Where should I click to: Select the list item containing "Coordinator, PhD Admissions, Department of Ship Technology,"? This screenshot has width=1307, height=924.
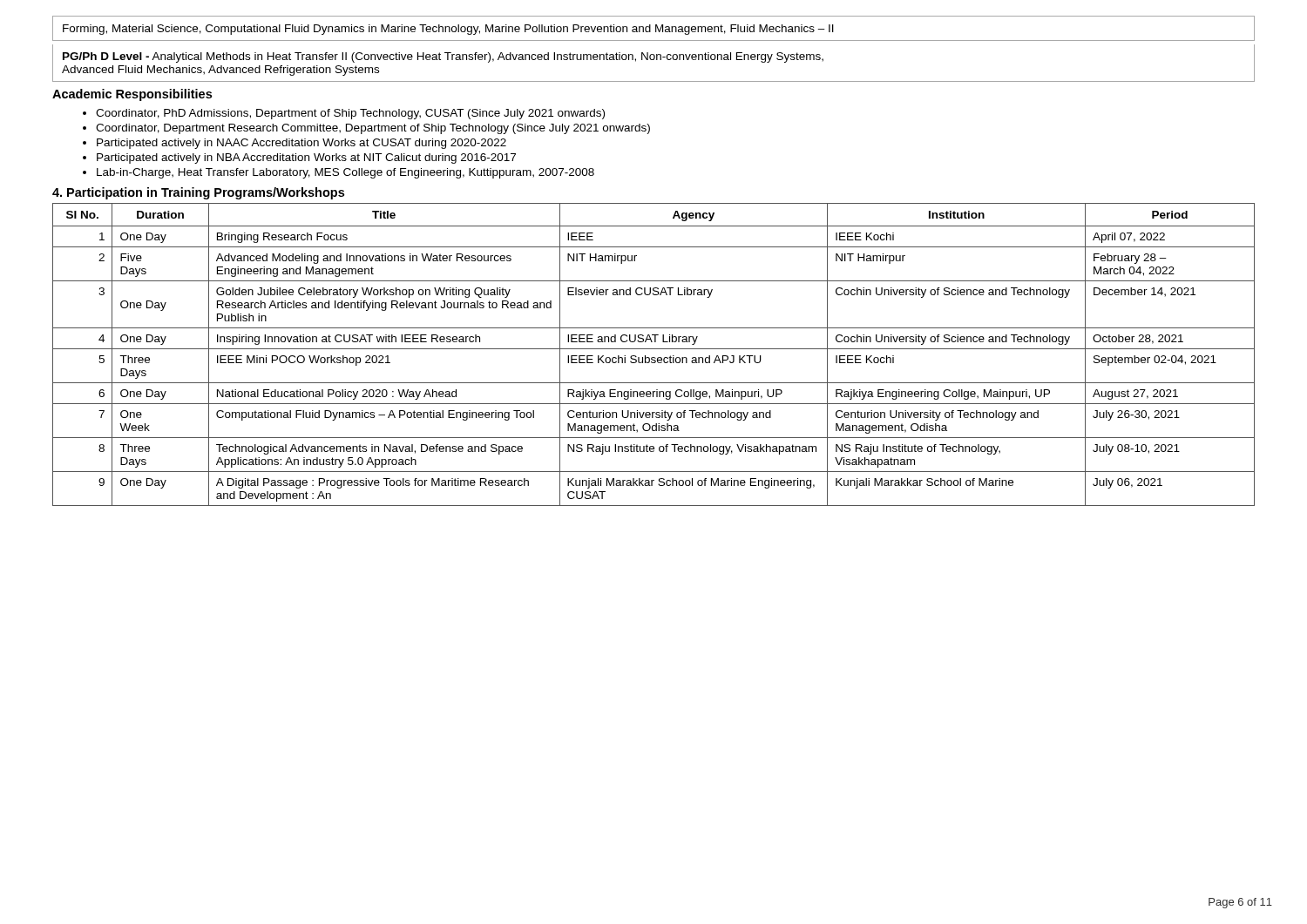click(x=351, y=113)
